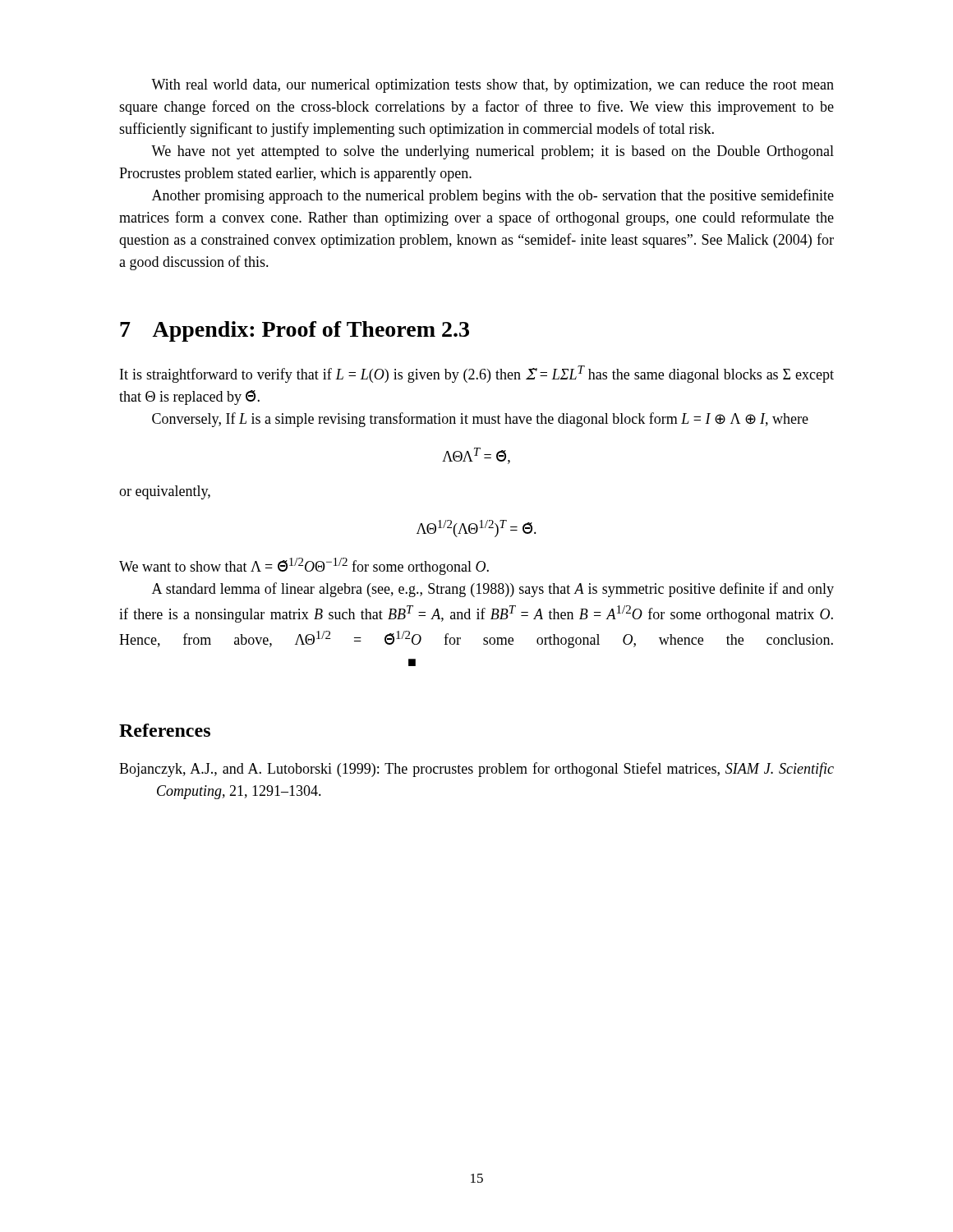Viewport: 953px width, 1232px height.
Task: Point to the element starting "We have not yet attempted to"
Action: pos(476,162)
